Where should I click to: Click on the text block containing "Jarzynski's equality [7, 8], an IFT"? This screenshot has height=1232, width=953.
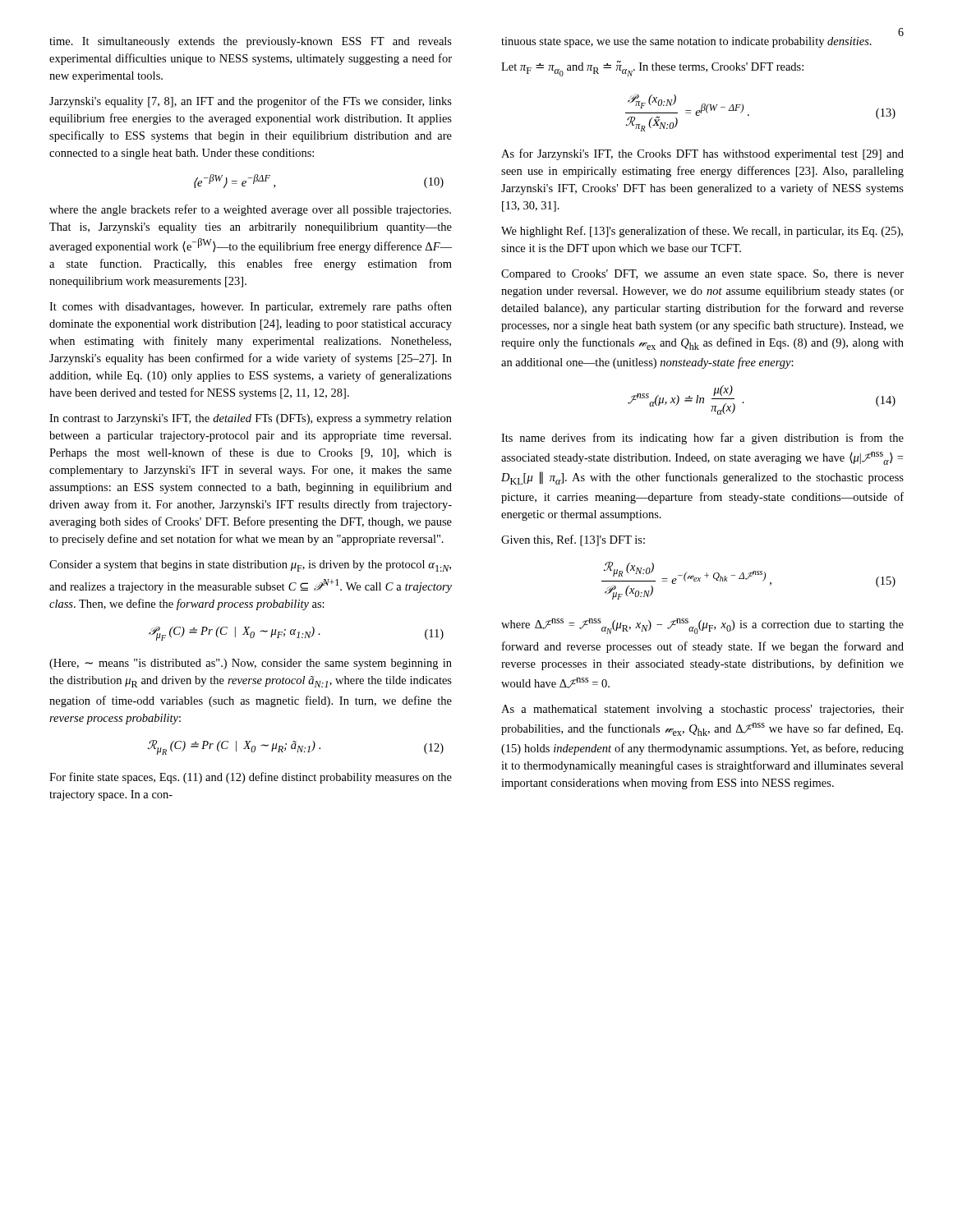(251, 127)
